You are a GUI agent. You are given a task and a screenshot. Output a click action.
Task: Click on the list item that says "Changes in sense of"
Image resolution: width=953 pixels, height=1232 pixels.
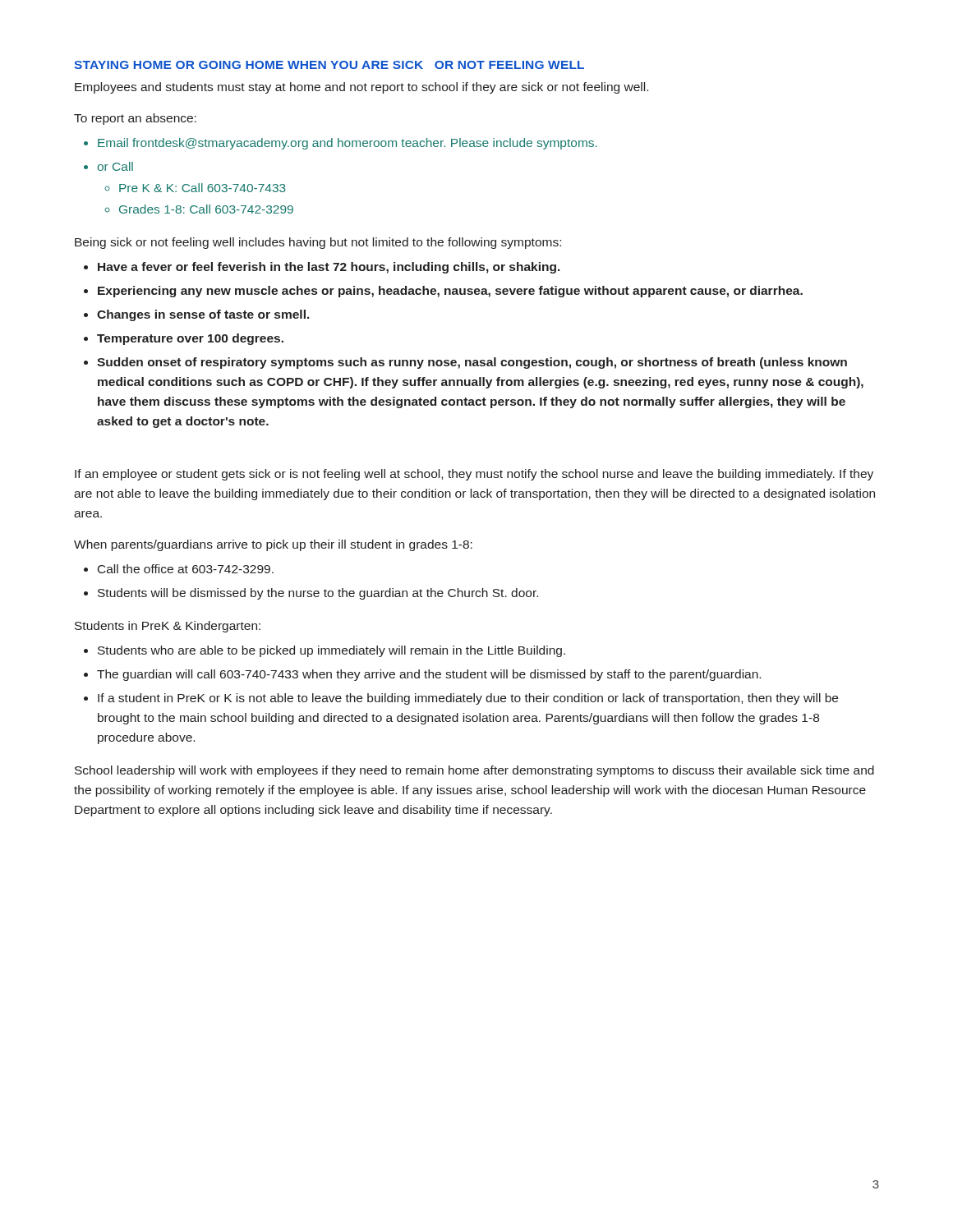(203, 314)
